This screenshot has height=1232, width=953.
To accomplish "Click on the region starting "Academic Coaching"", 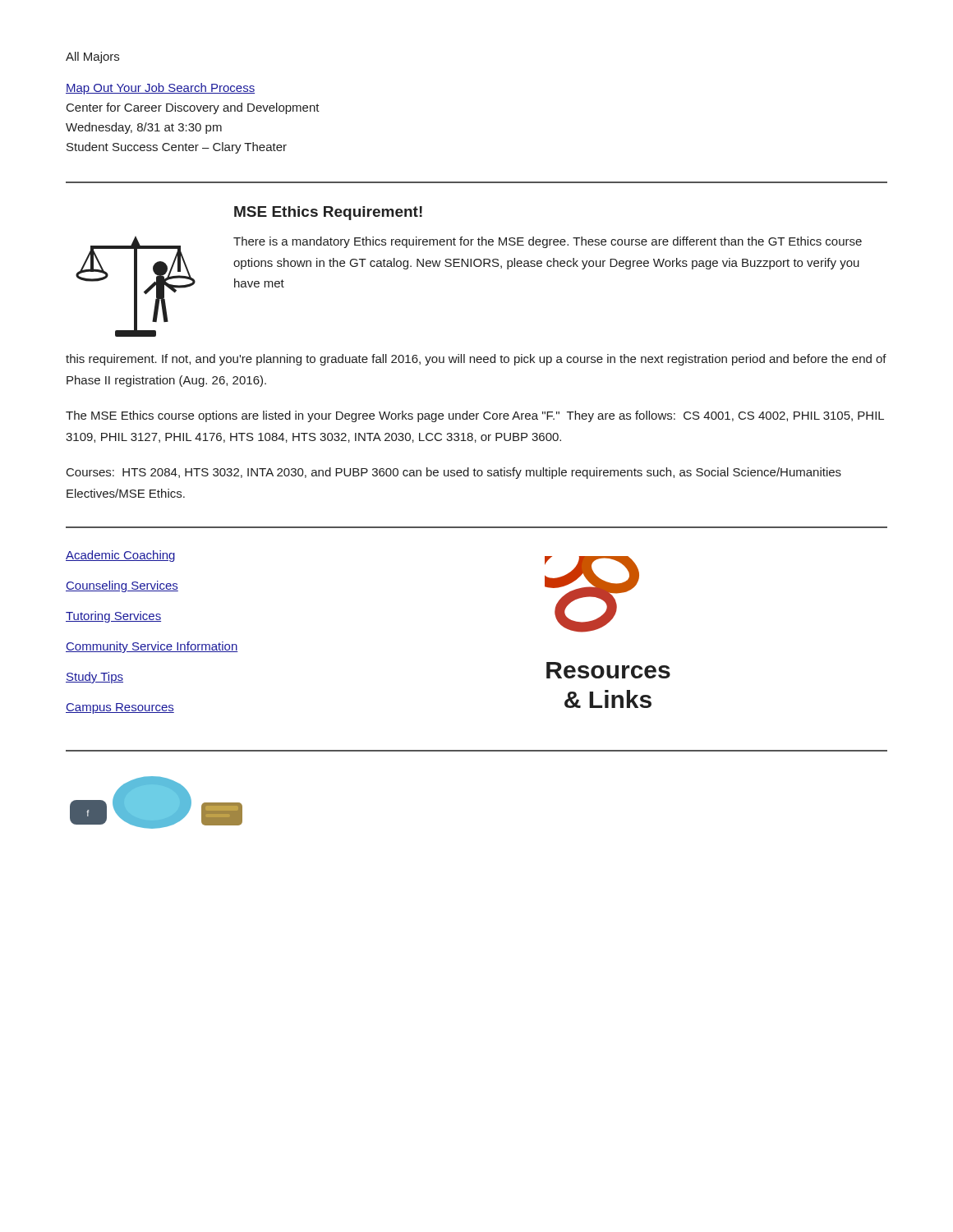I will pyautogui.click(x=120, y=556).
